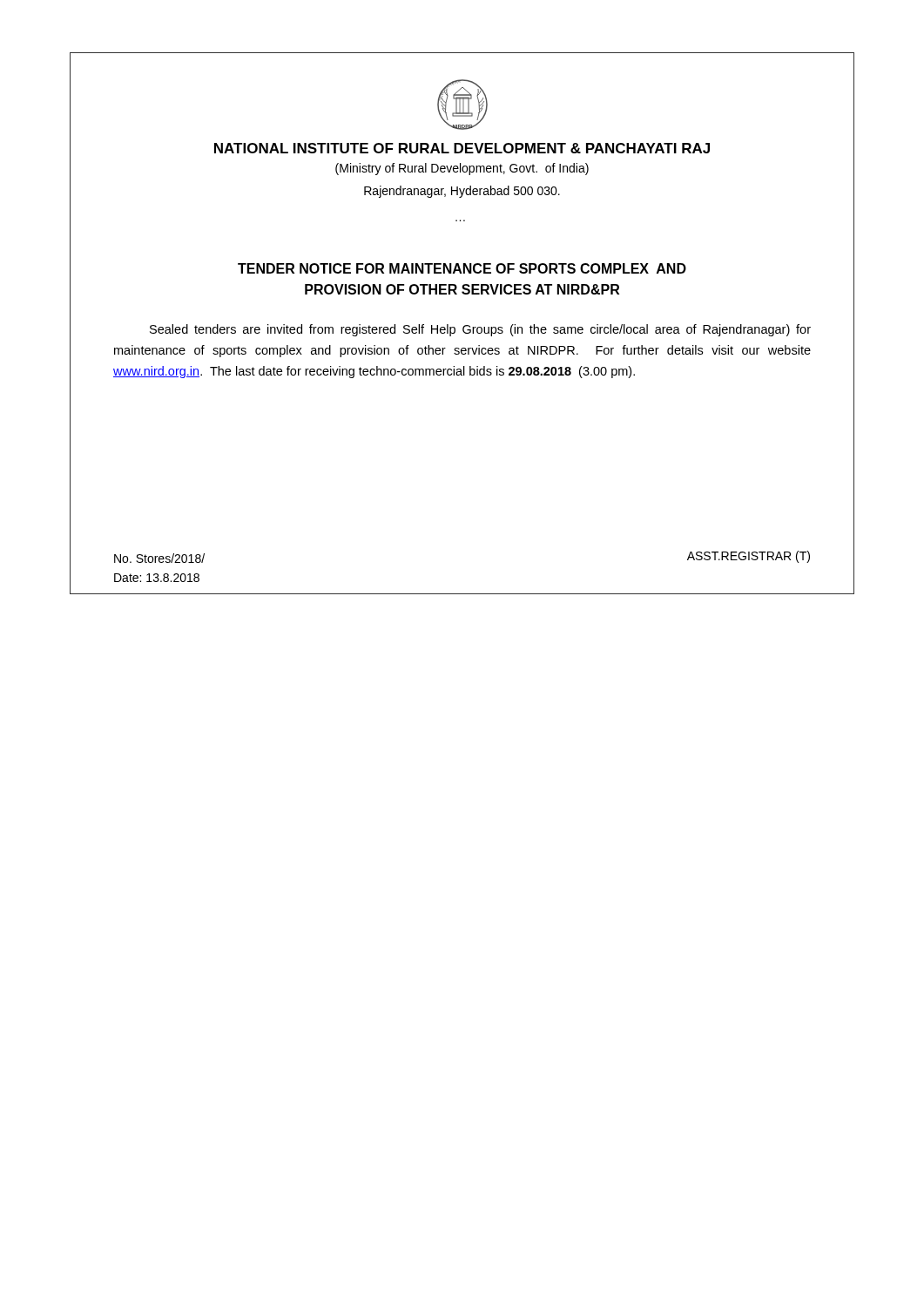Find the section header containing "TENDER NOTICE FOR"
The width and height of the screenshot is (924, 1307).
click(462, 279)
